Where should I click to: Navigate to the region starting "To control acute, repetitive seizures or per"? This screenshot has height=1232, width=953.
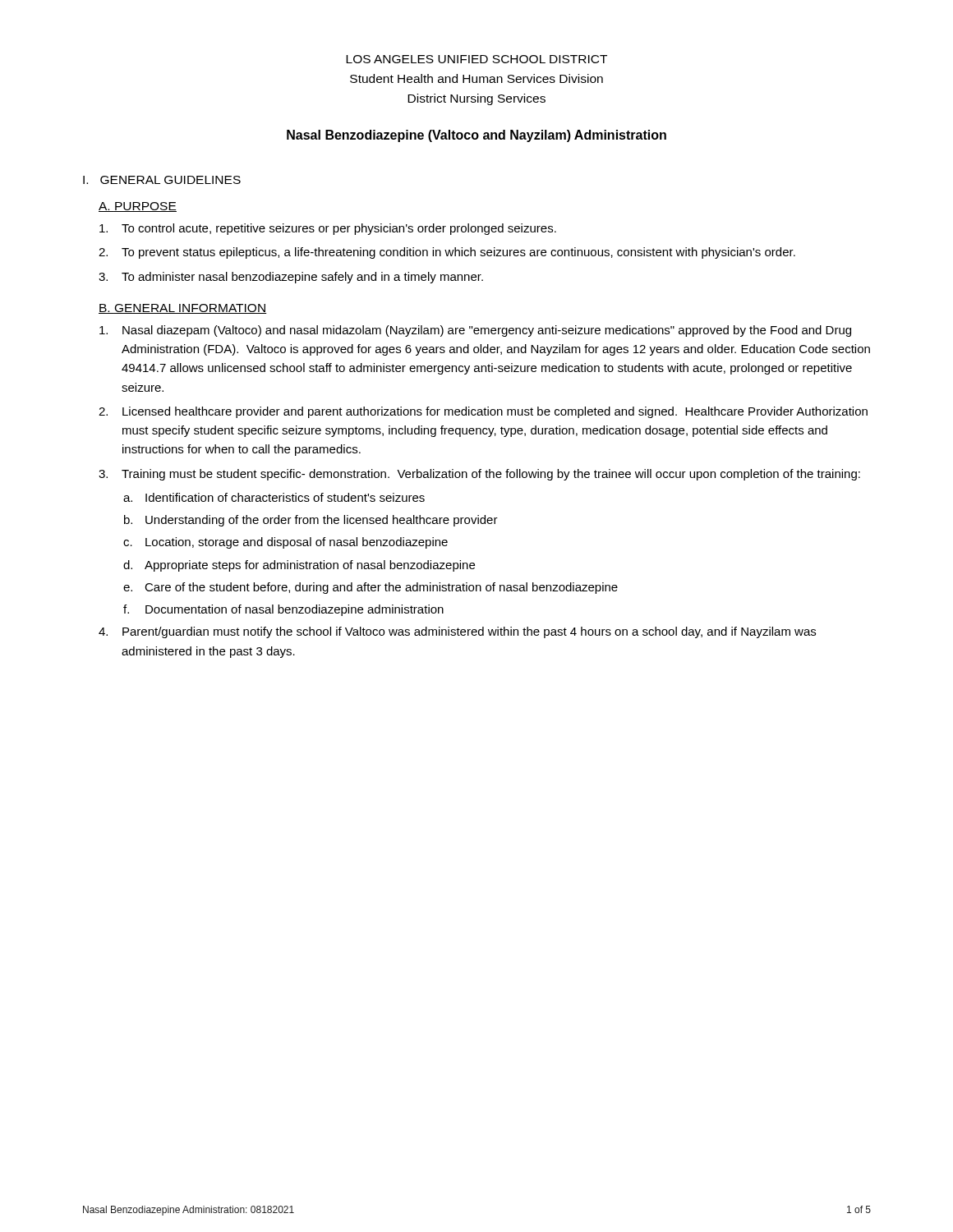coord(485,228)
